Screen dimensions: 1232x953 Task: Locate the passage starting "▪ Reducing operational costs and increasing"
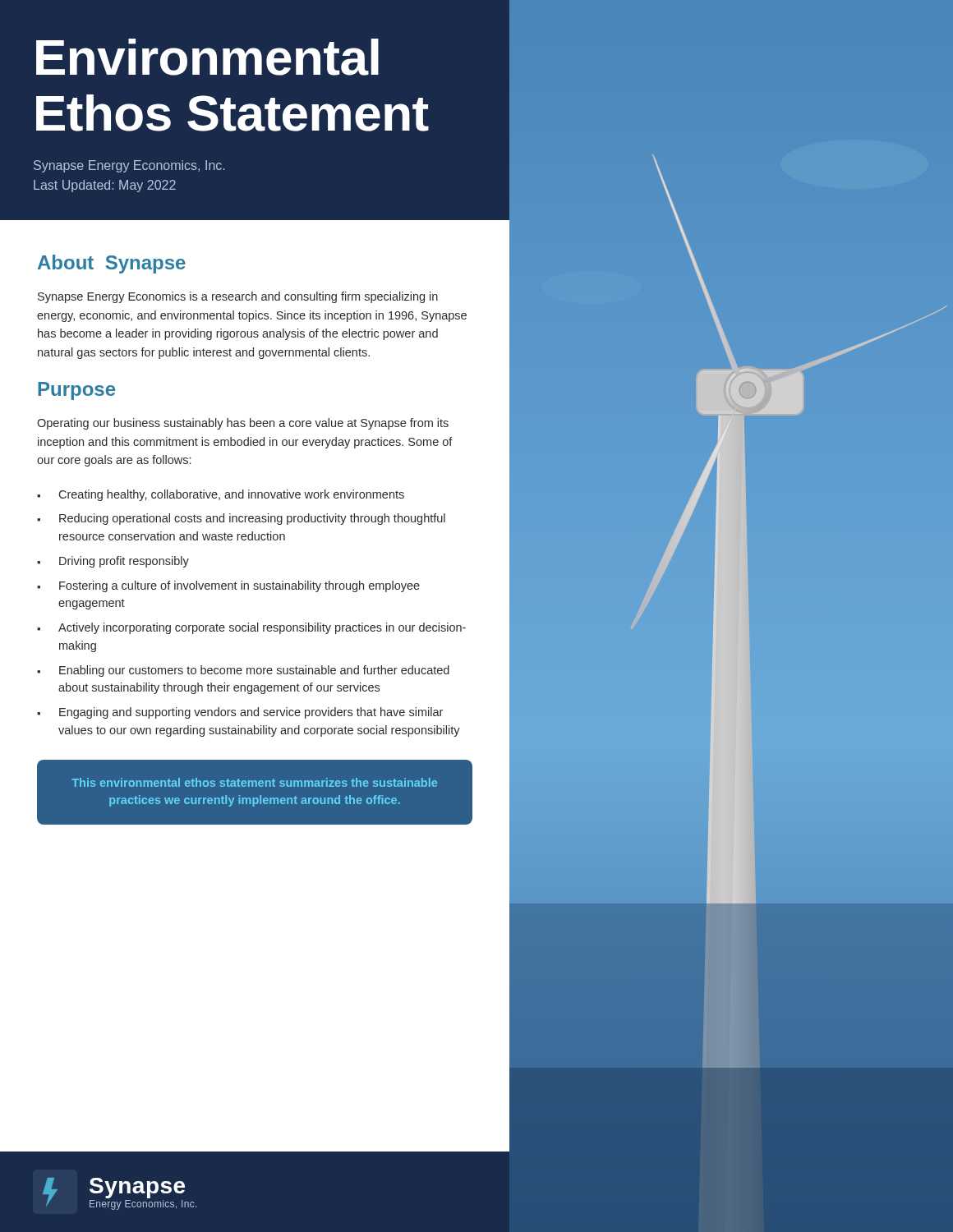[255, 528]
